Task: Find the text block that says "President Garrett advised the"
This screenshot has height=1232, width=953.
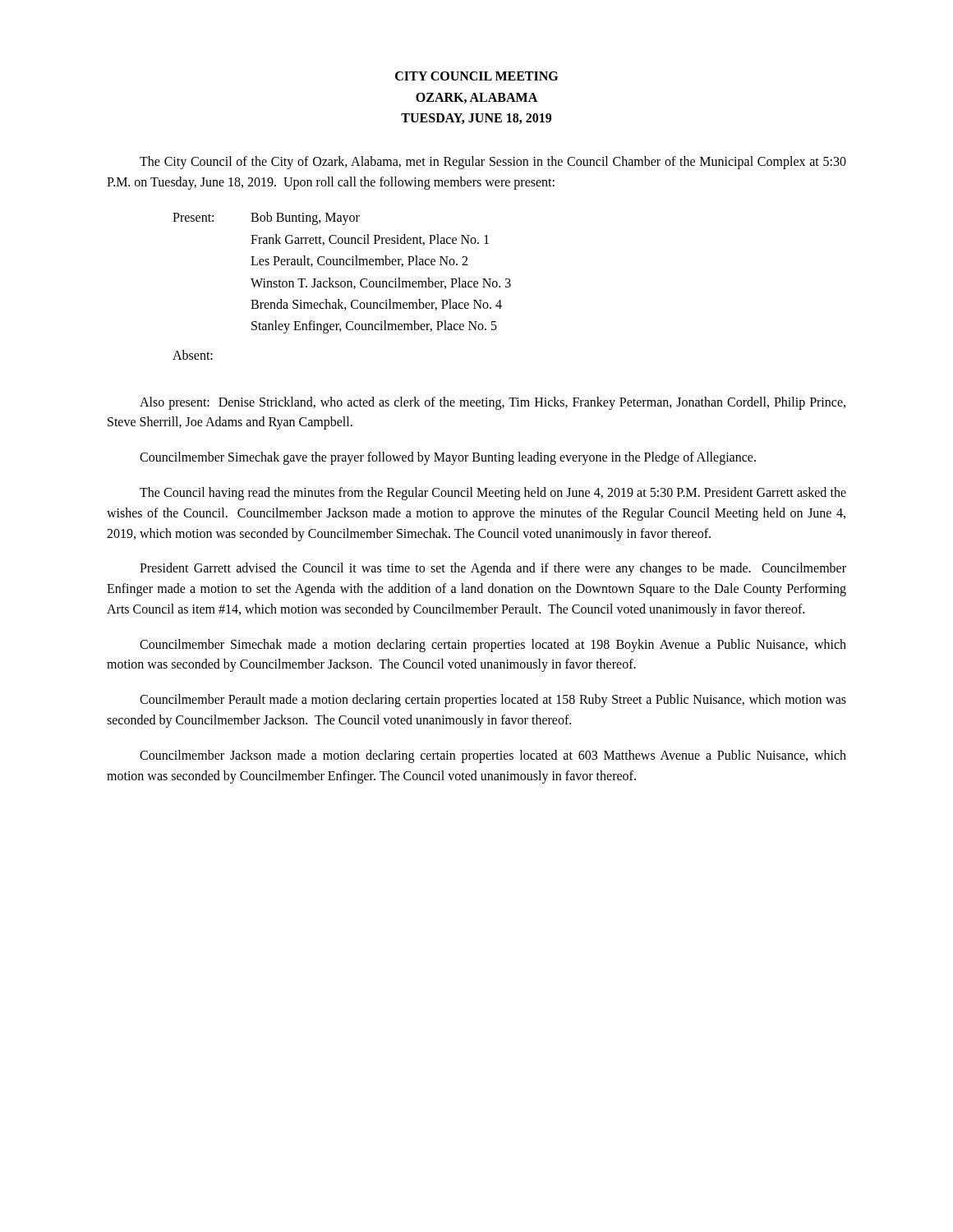Action: pos(476,589)
